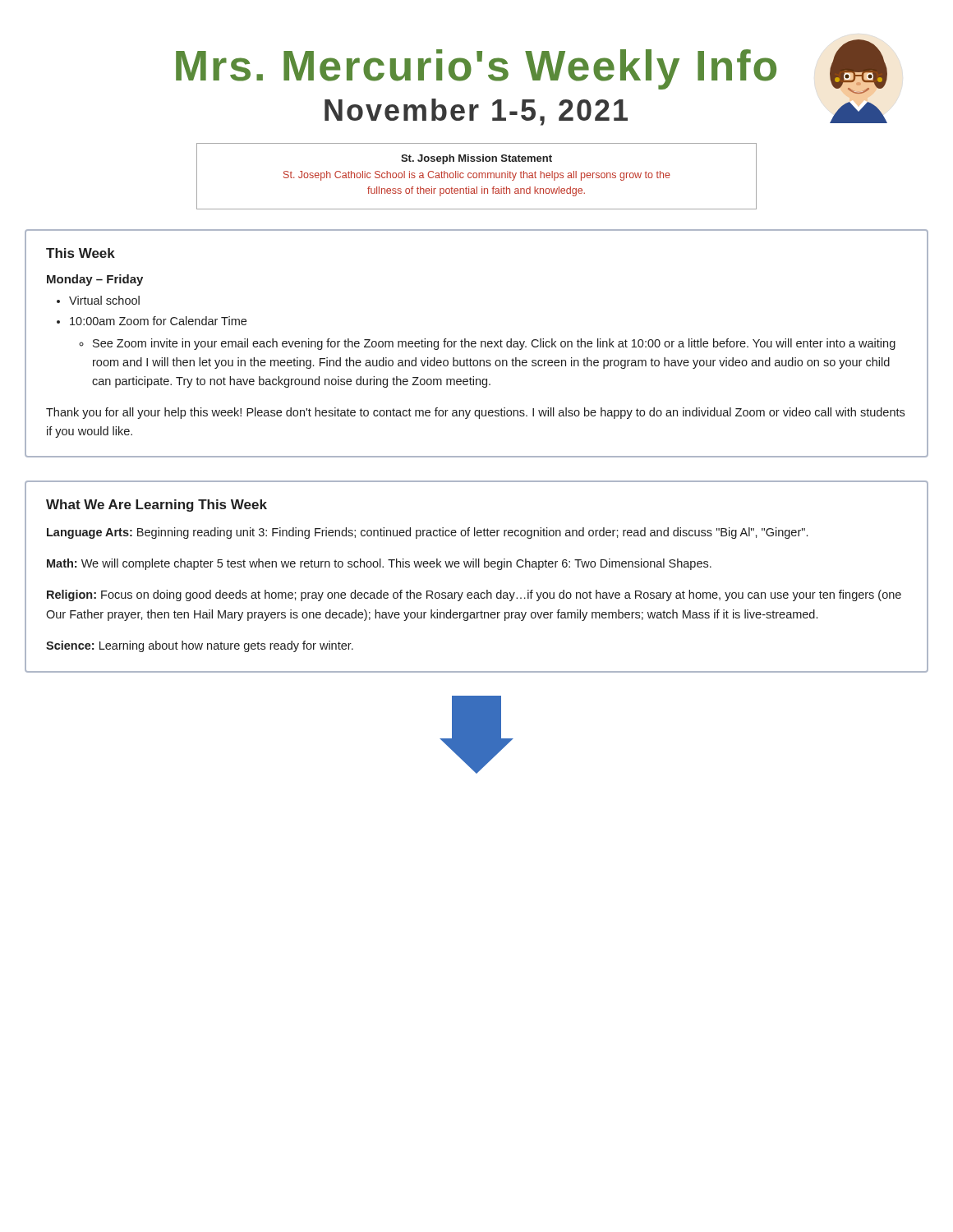Click the passage that begins "St. Joseph Mission Statement St. Joseph Catholic"

click(x=476, y=175)
